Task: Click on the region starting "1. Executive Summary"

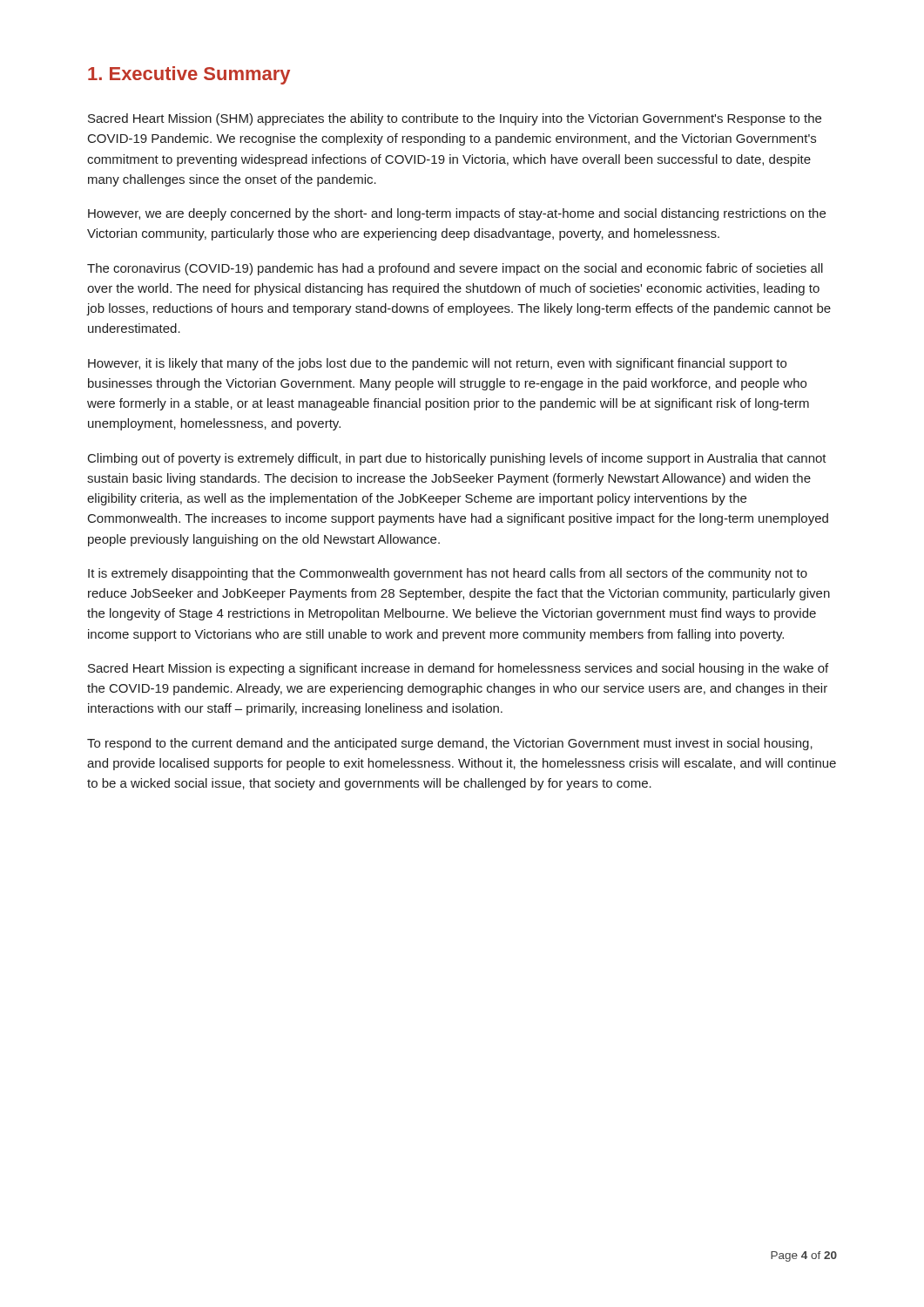Action: [189, 75]
